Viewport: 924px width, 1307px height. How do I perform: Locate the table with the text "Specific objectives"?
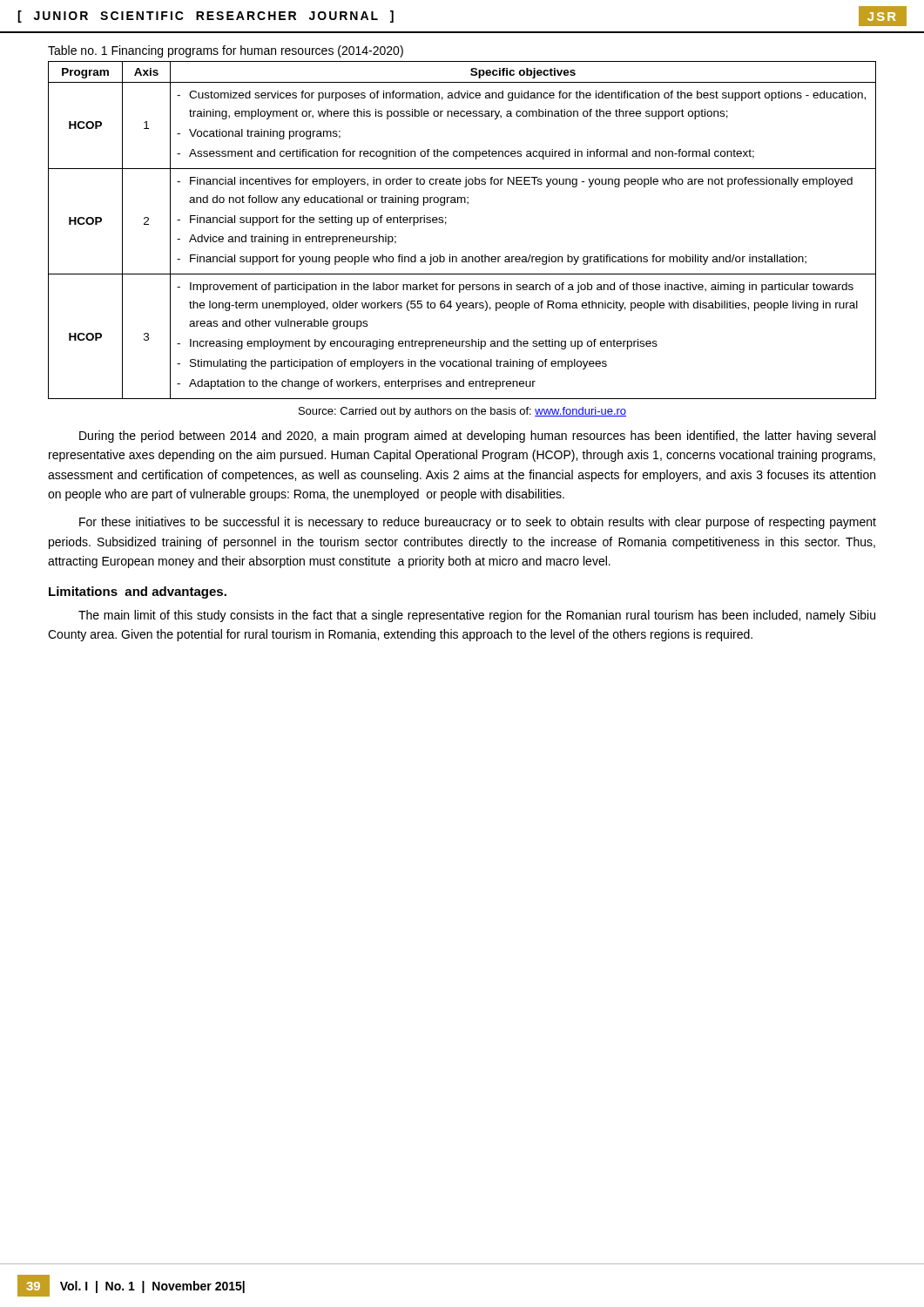(x=462, y=230)
